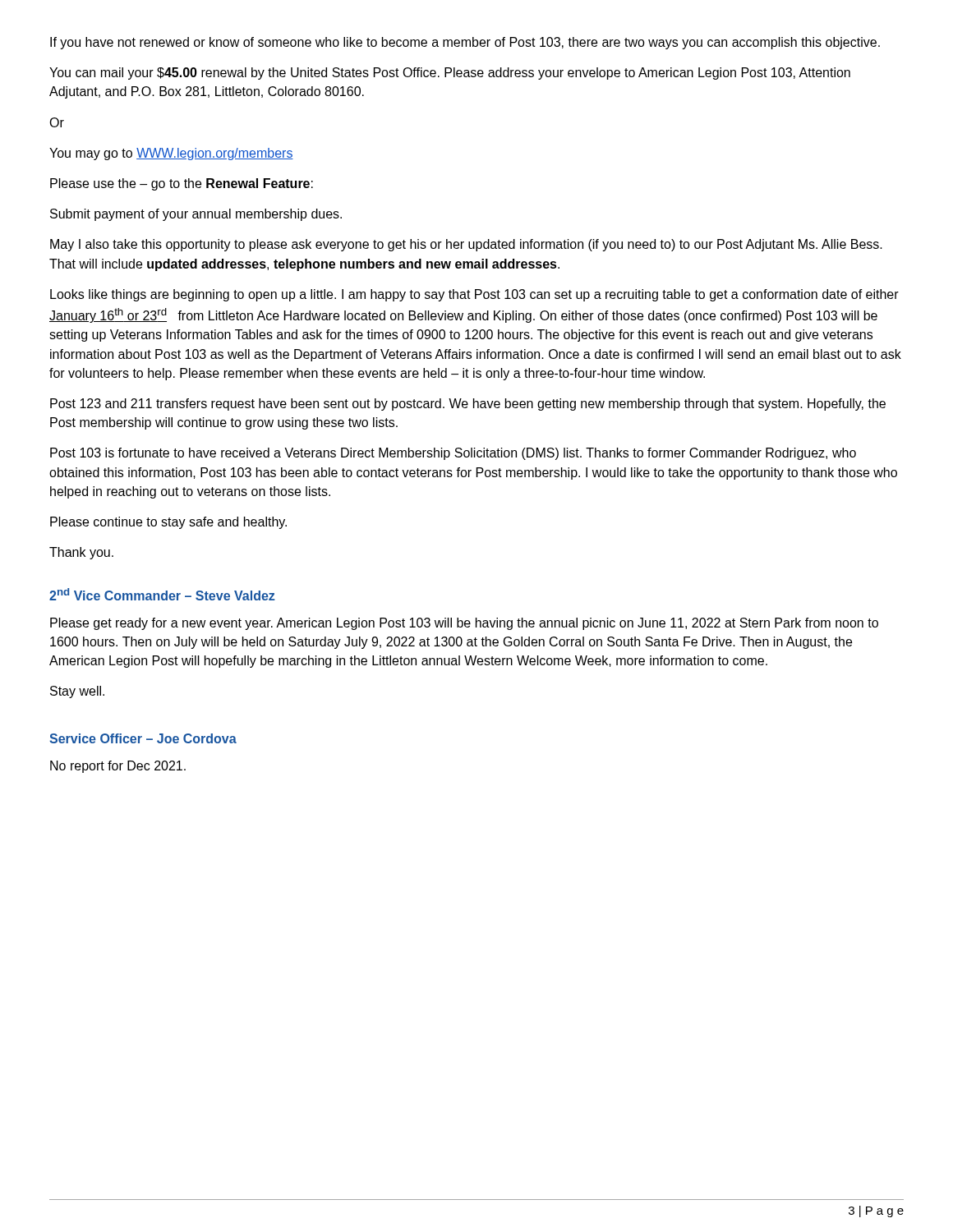Click on the text block with the text "You can mail"
953x1232 pixels.
click(x=450, y=82)
